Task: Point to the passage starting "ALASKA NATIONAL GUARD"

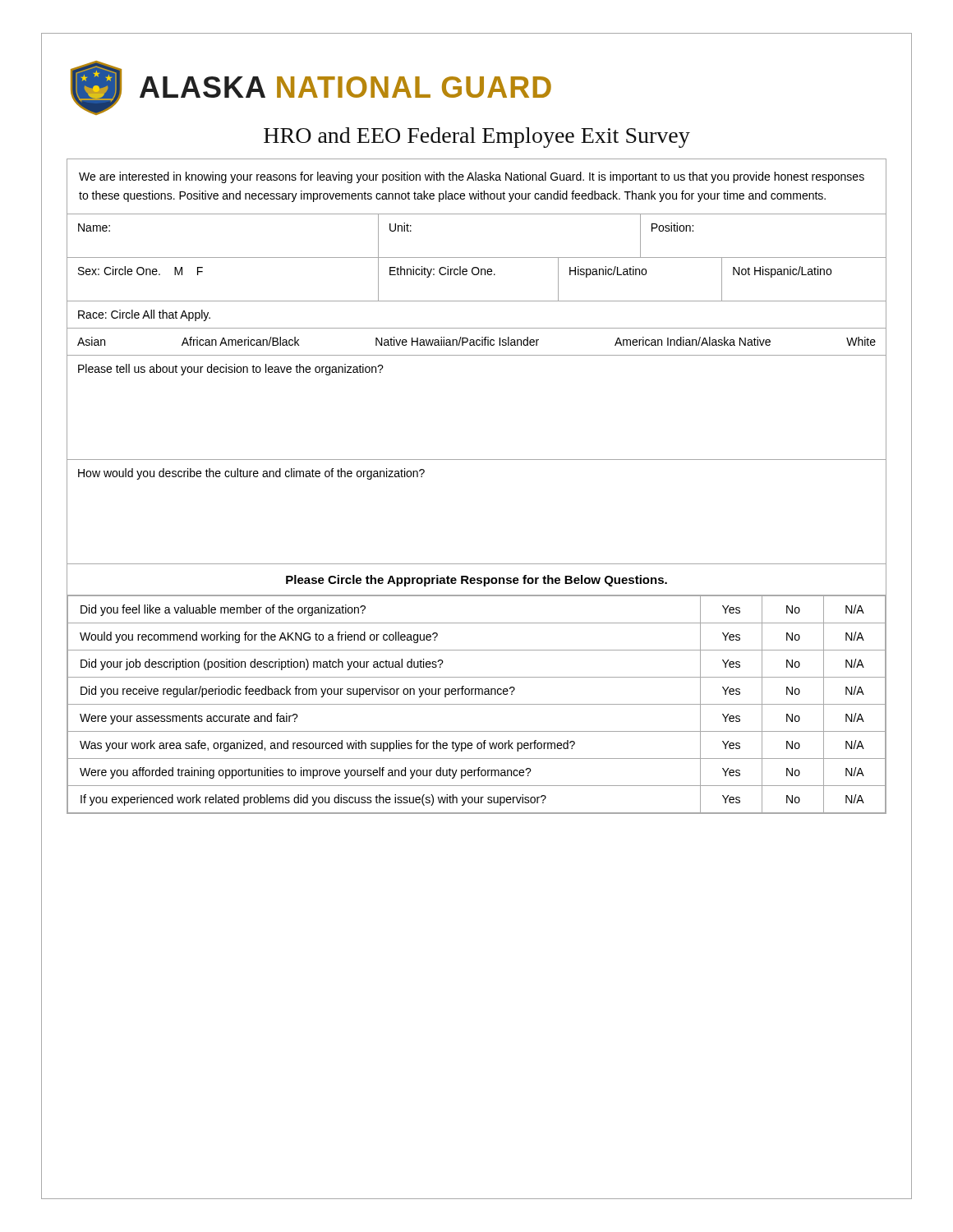Action: click(x=346, y=88)
